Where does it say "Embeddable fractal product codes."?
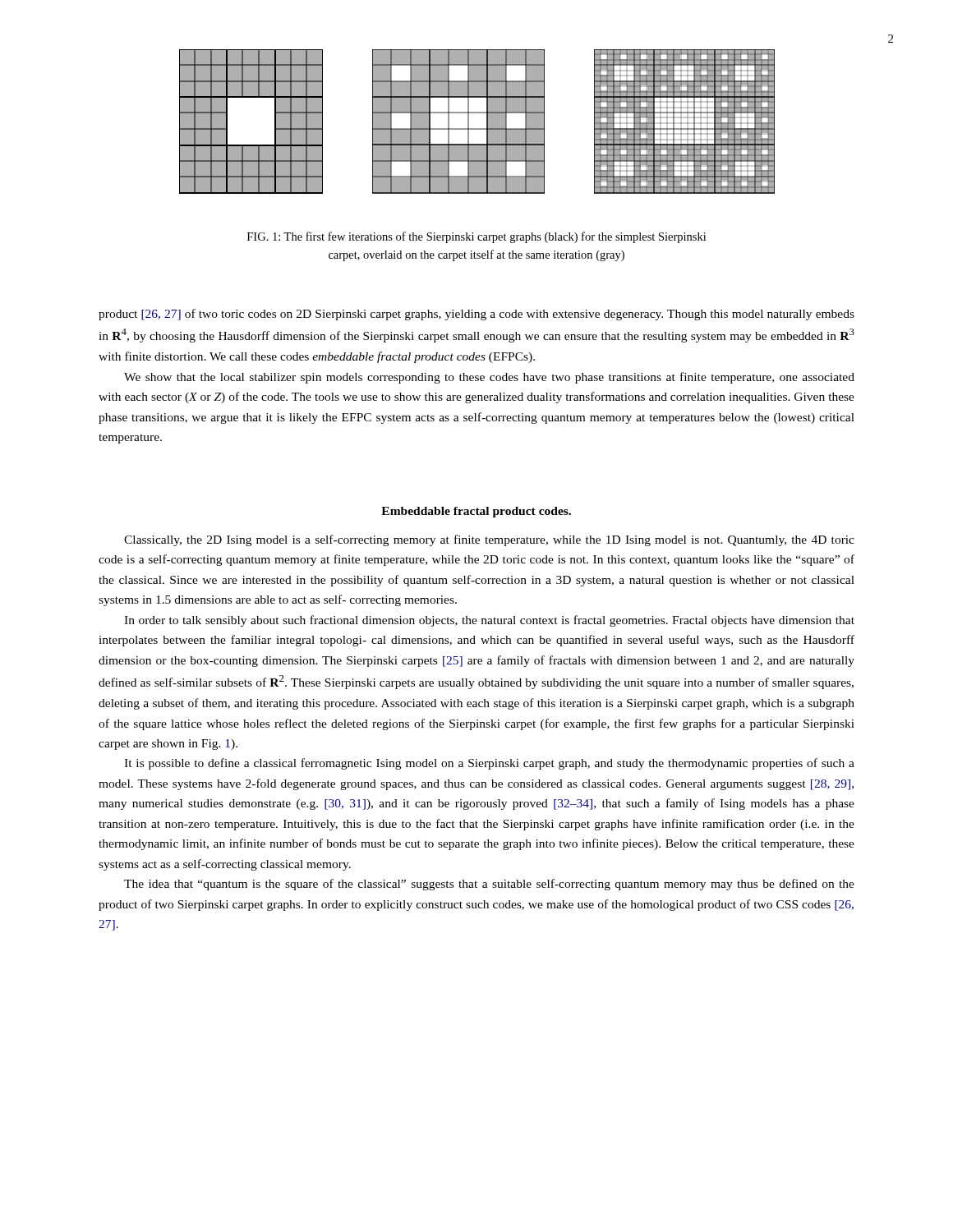The image size is (953, 1232). pos(476,510)
